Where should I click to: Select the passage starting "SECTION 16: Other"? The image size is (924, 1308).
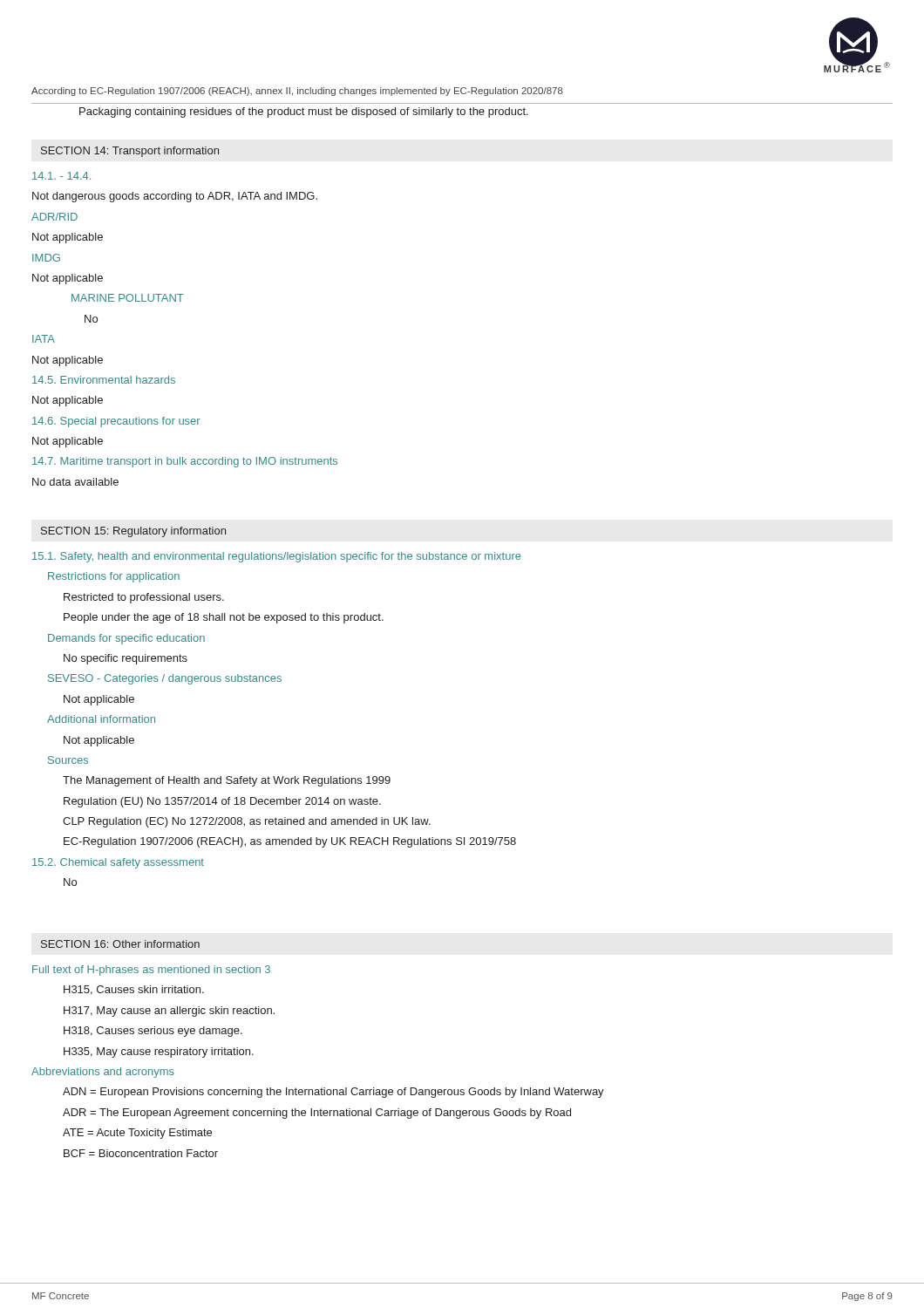(x=120, y=944)
